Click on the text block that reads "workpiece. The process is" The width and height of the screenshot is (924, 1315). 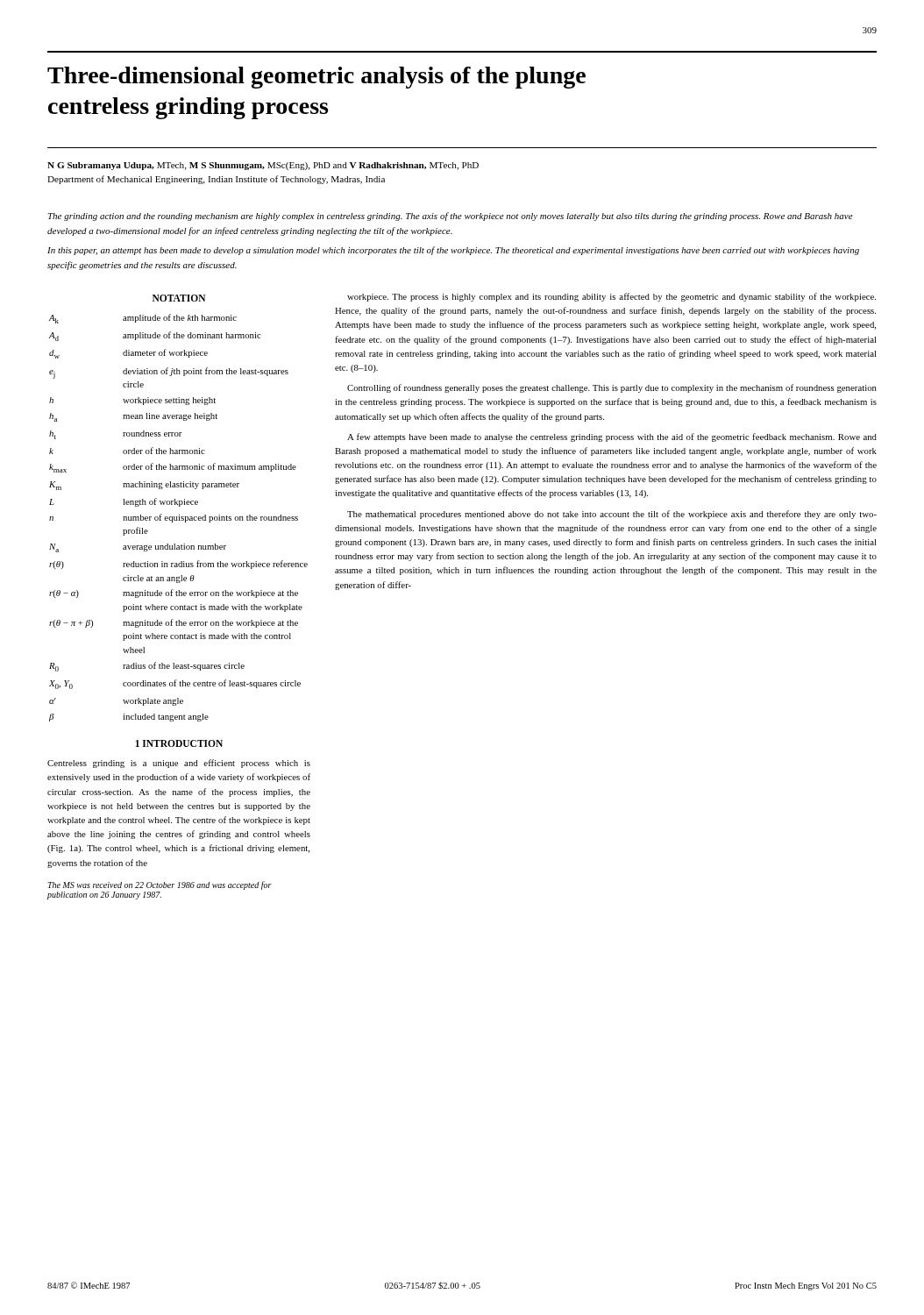(606, 440)
